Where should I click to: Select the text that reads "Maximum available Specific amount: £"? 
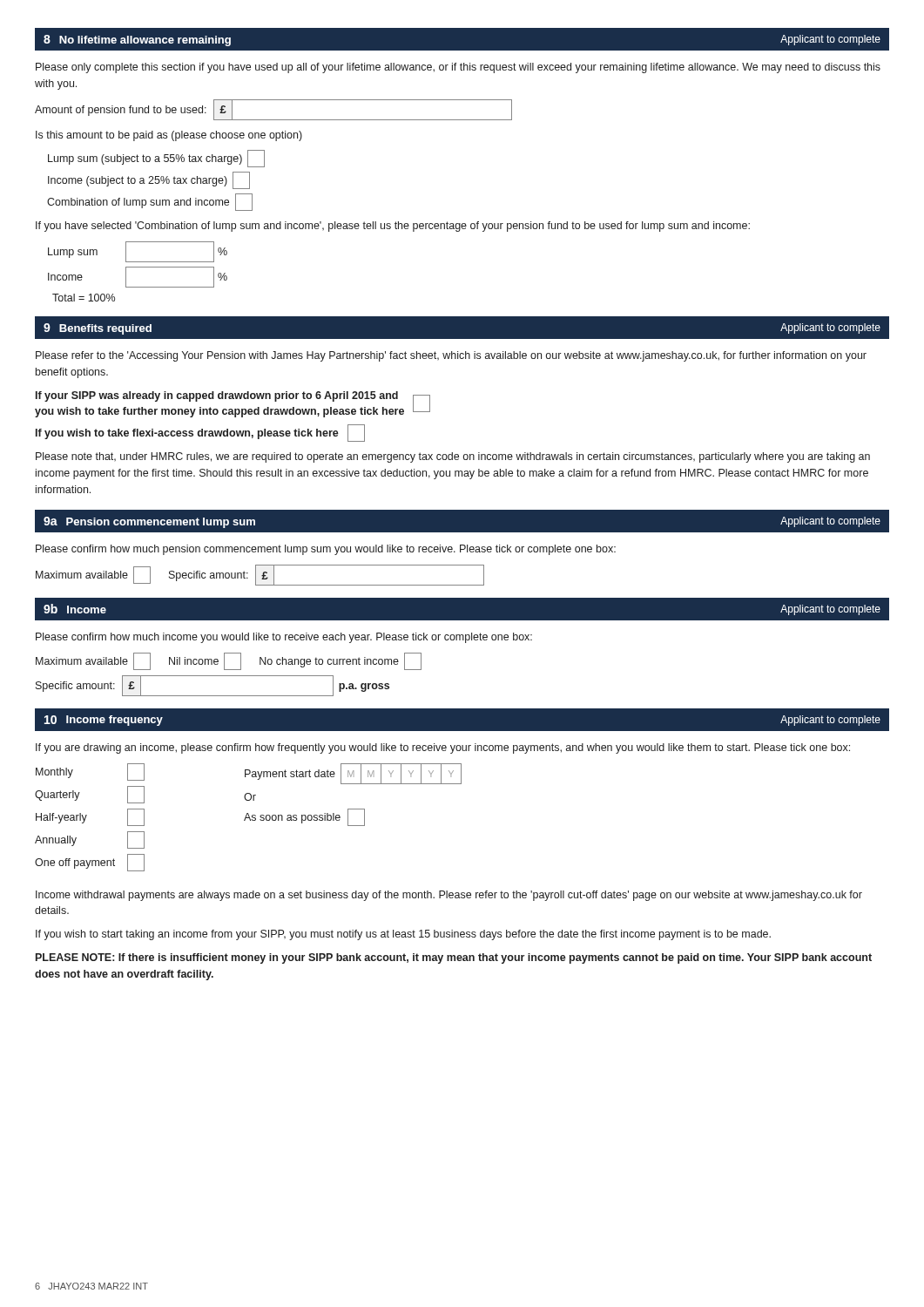coord(259,575)
